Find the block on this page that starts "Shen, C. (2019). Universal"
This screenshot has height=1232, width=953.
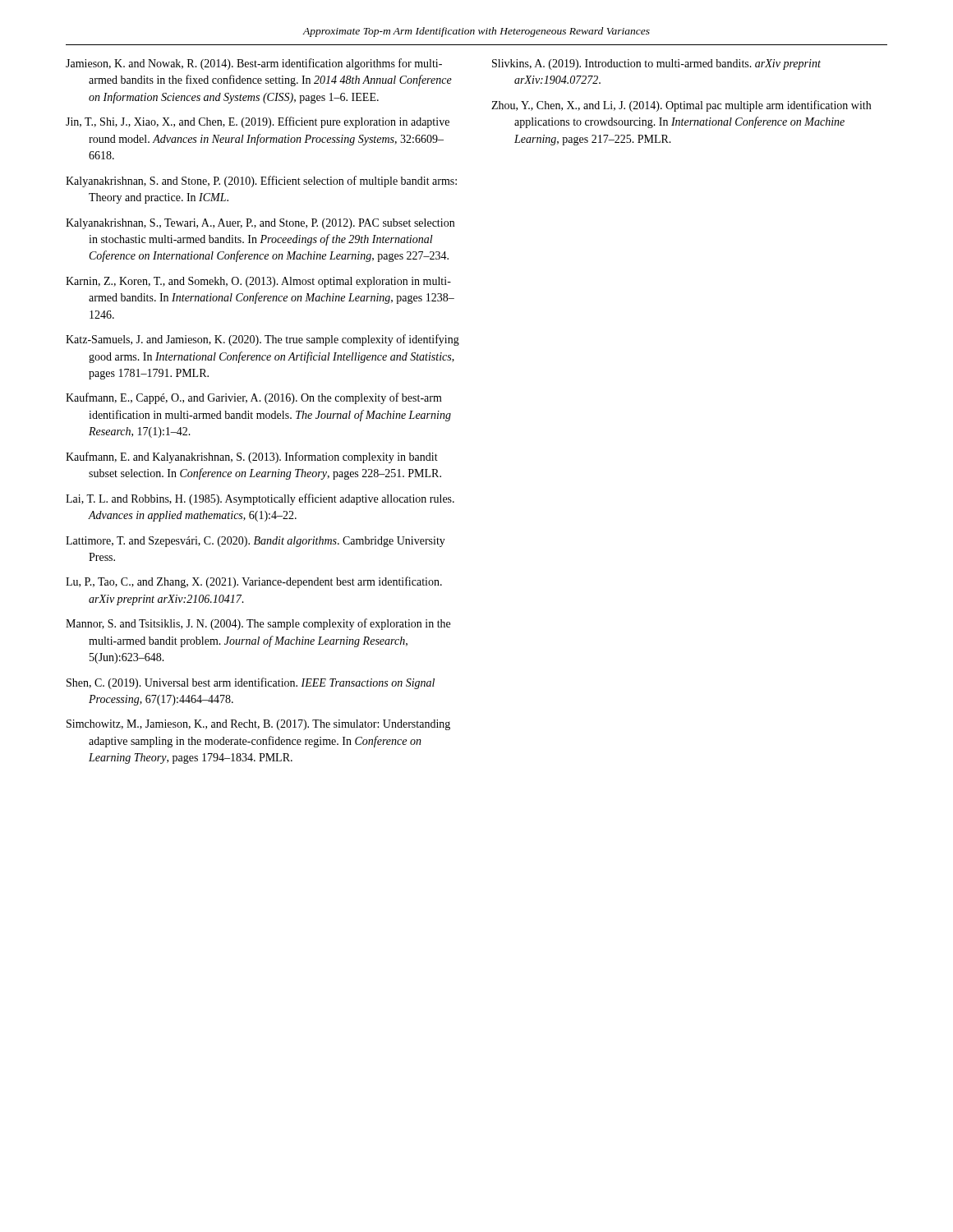pyautogui.click(x=250, y=691)
